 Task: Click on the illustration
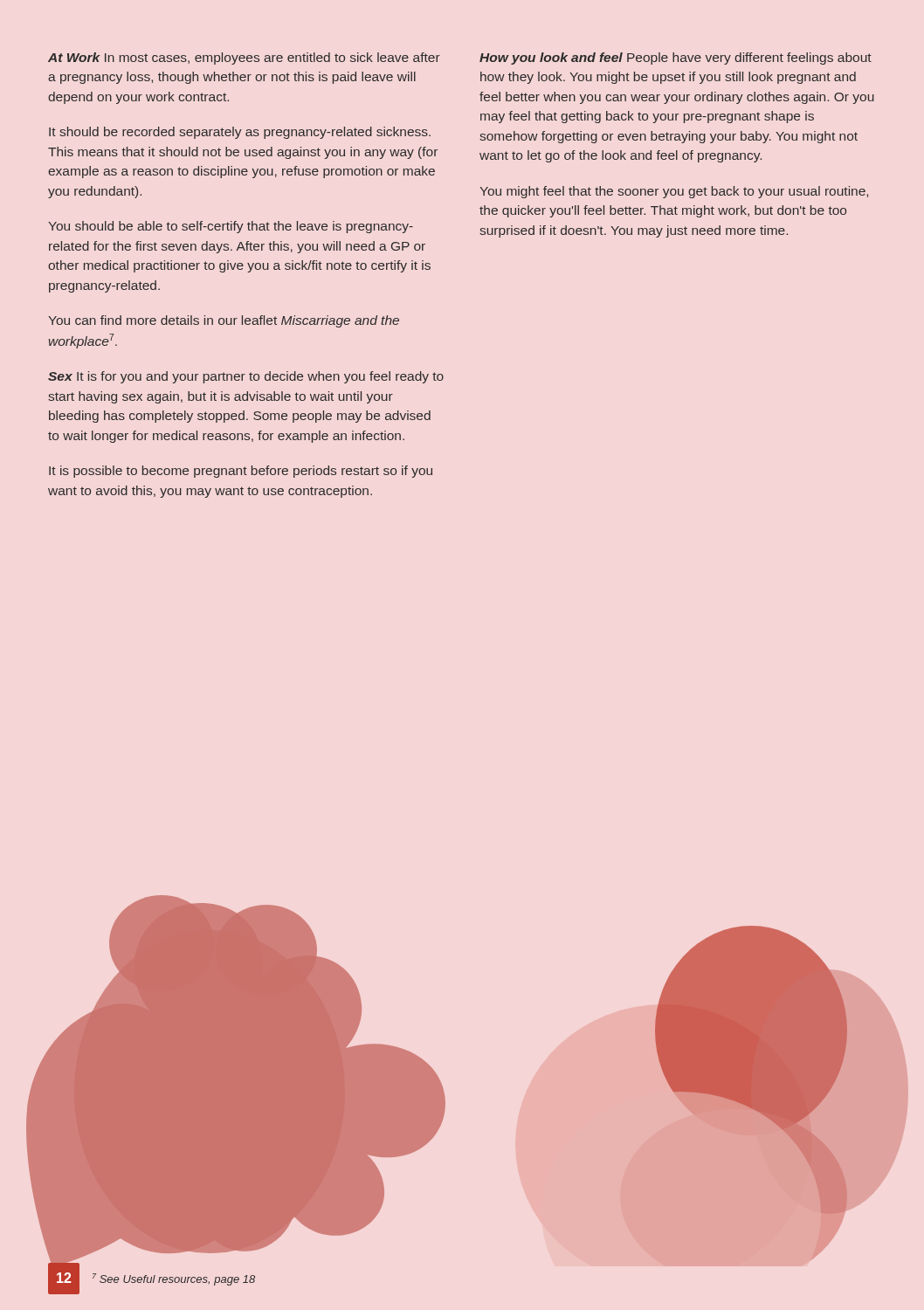[462, 961]
